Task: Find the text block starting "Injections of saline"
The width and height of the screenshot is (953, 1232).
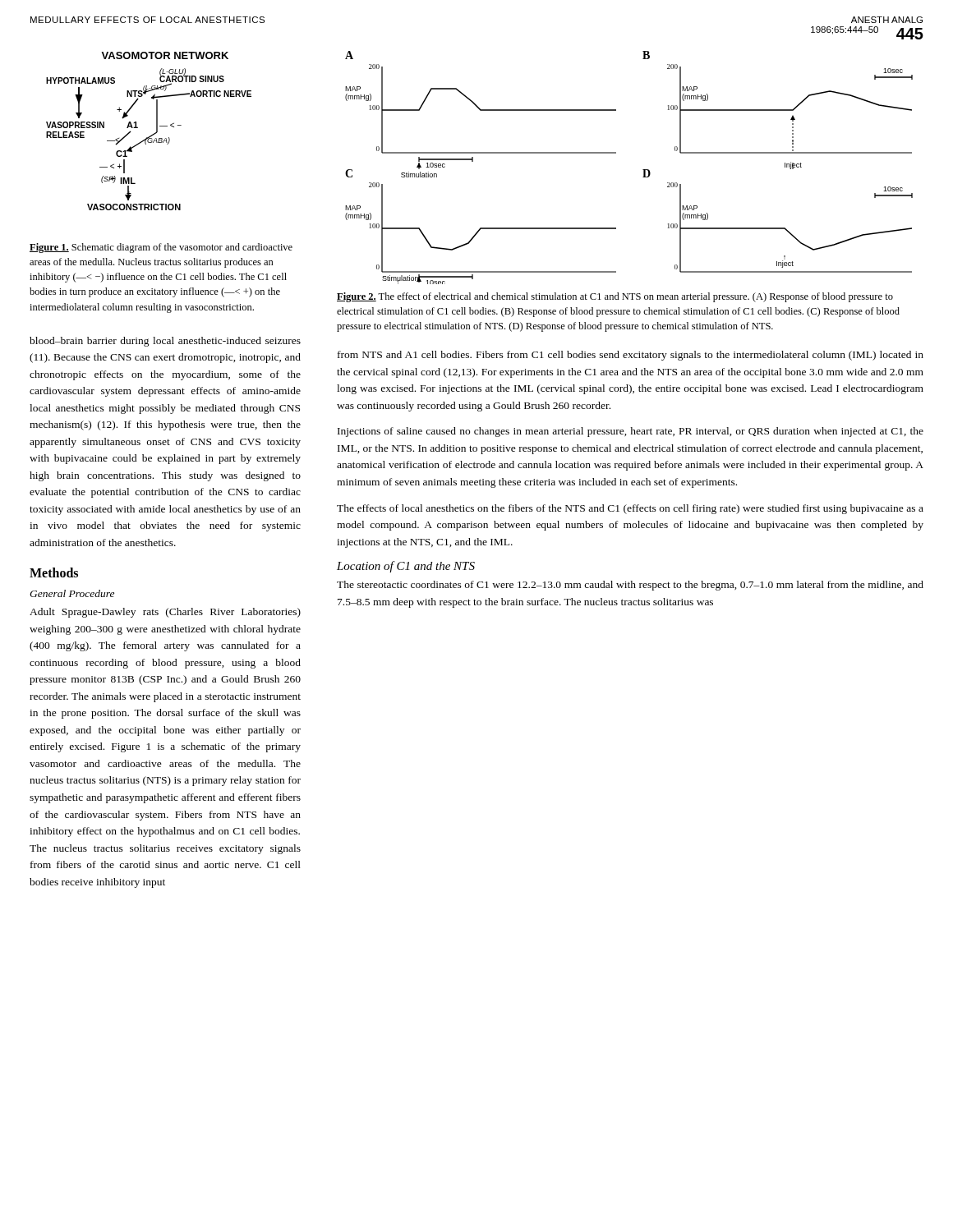Action: (x=630, y=456)
